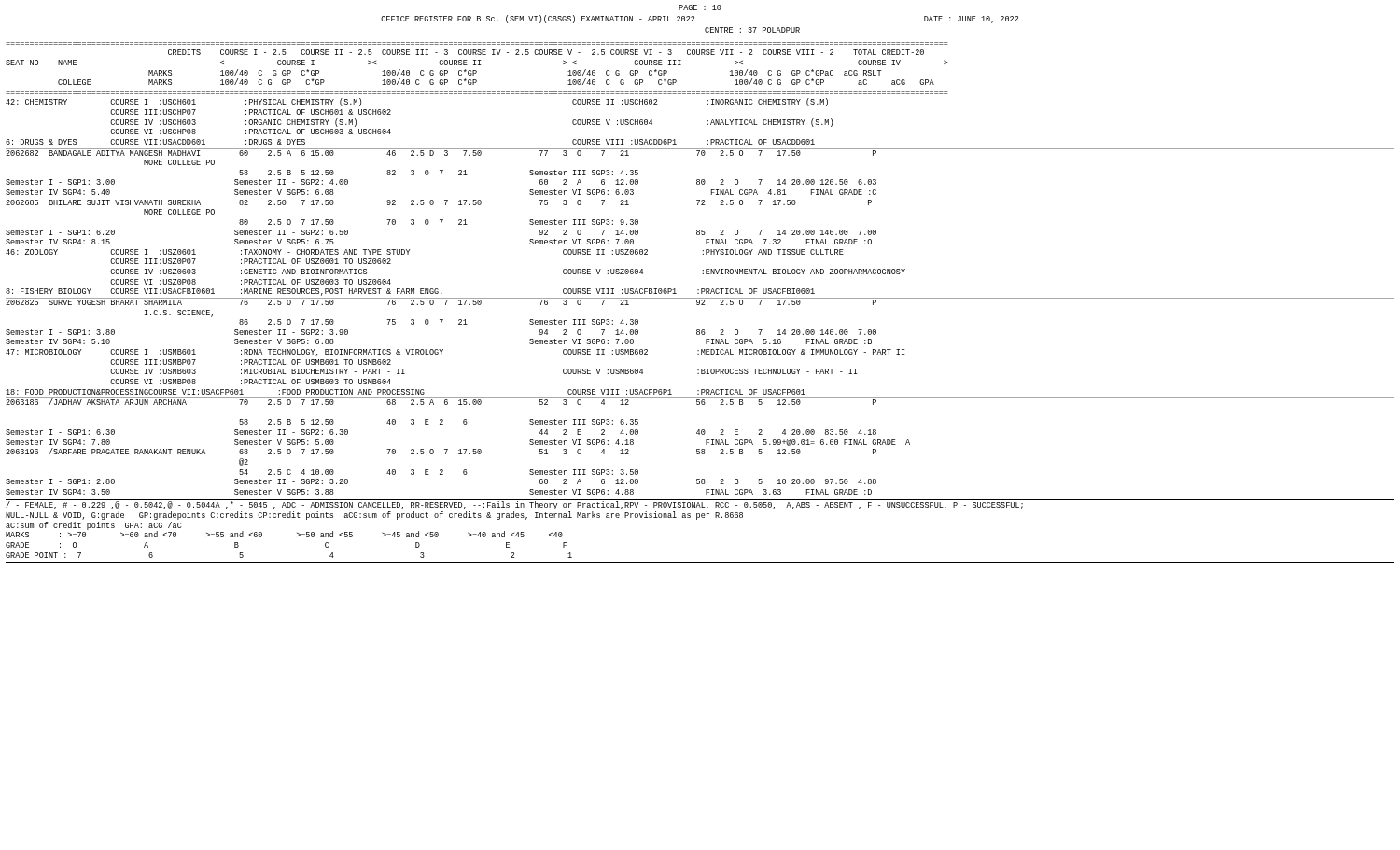Screen dimensions: 850x1400
Task: Find the table that mentions "====================================================================================================================================================================================================== CREDITS COURSE"
Action: click(x=700, y=69)
